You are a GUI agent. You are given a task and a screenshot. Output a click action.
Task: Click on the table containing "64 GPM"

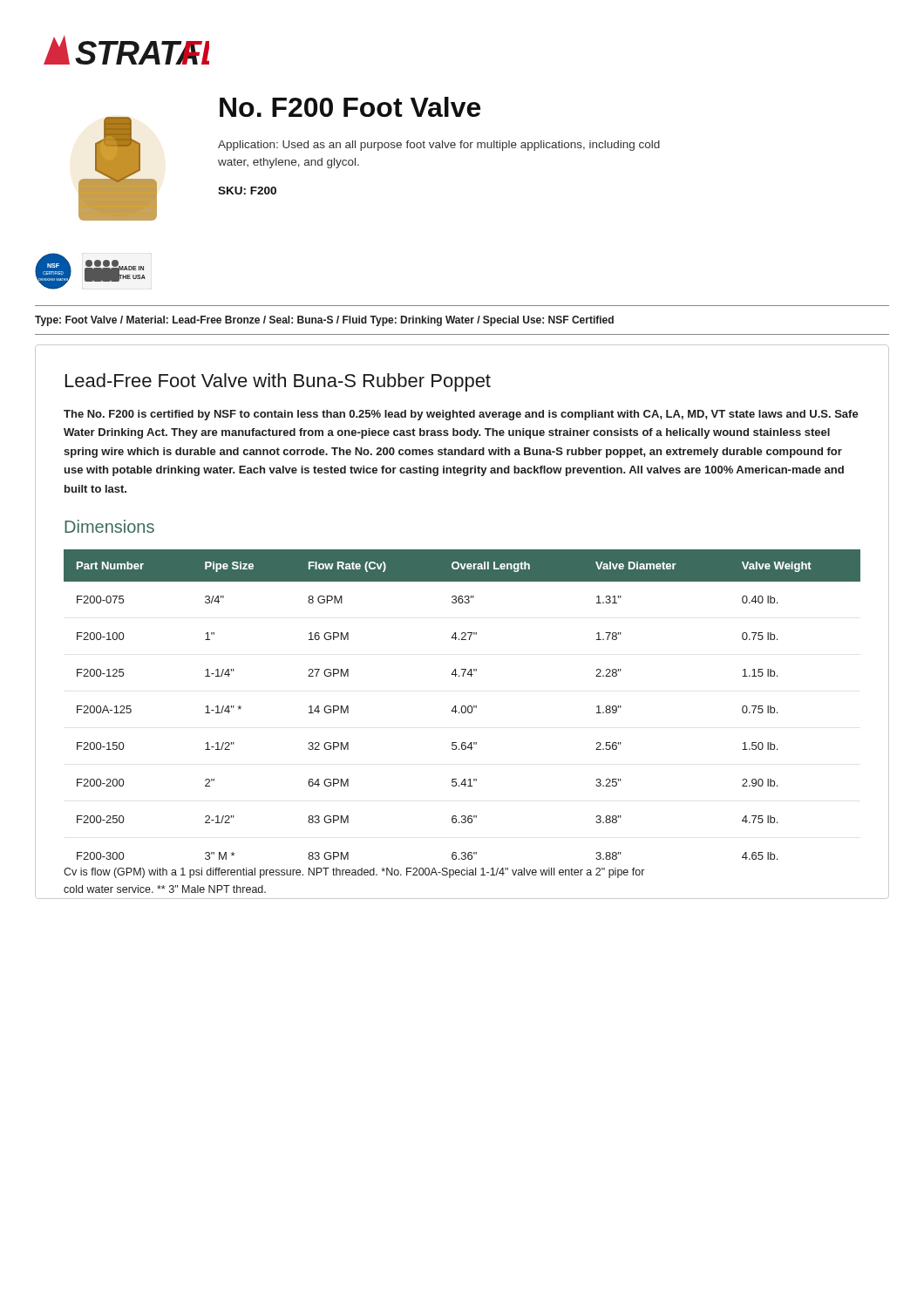pos(462,712)
